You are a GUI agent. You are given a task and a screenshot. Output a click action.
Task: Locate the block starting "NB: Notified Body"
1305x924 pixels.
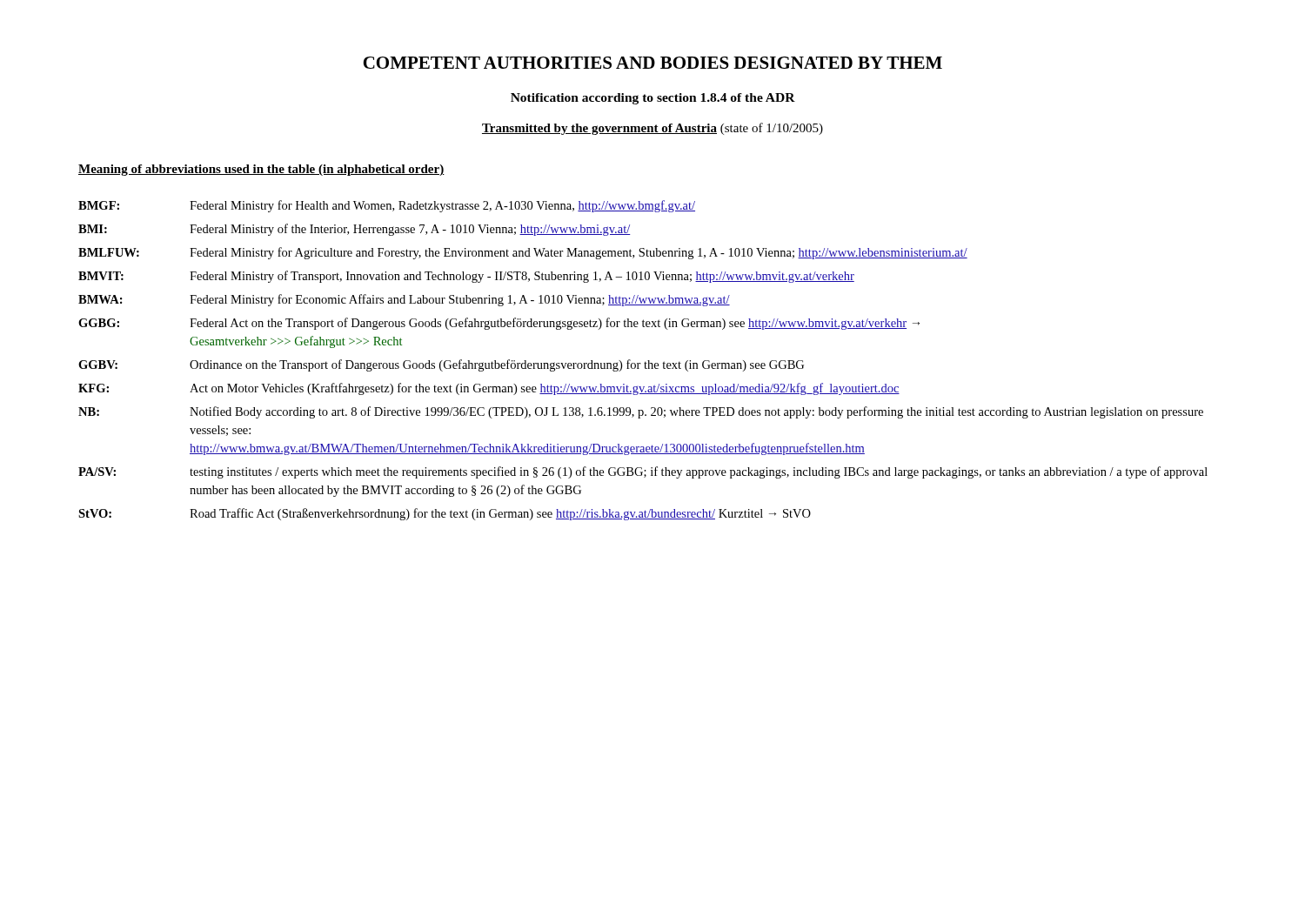pyautogui.click(x=641, y=412)
